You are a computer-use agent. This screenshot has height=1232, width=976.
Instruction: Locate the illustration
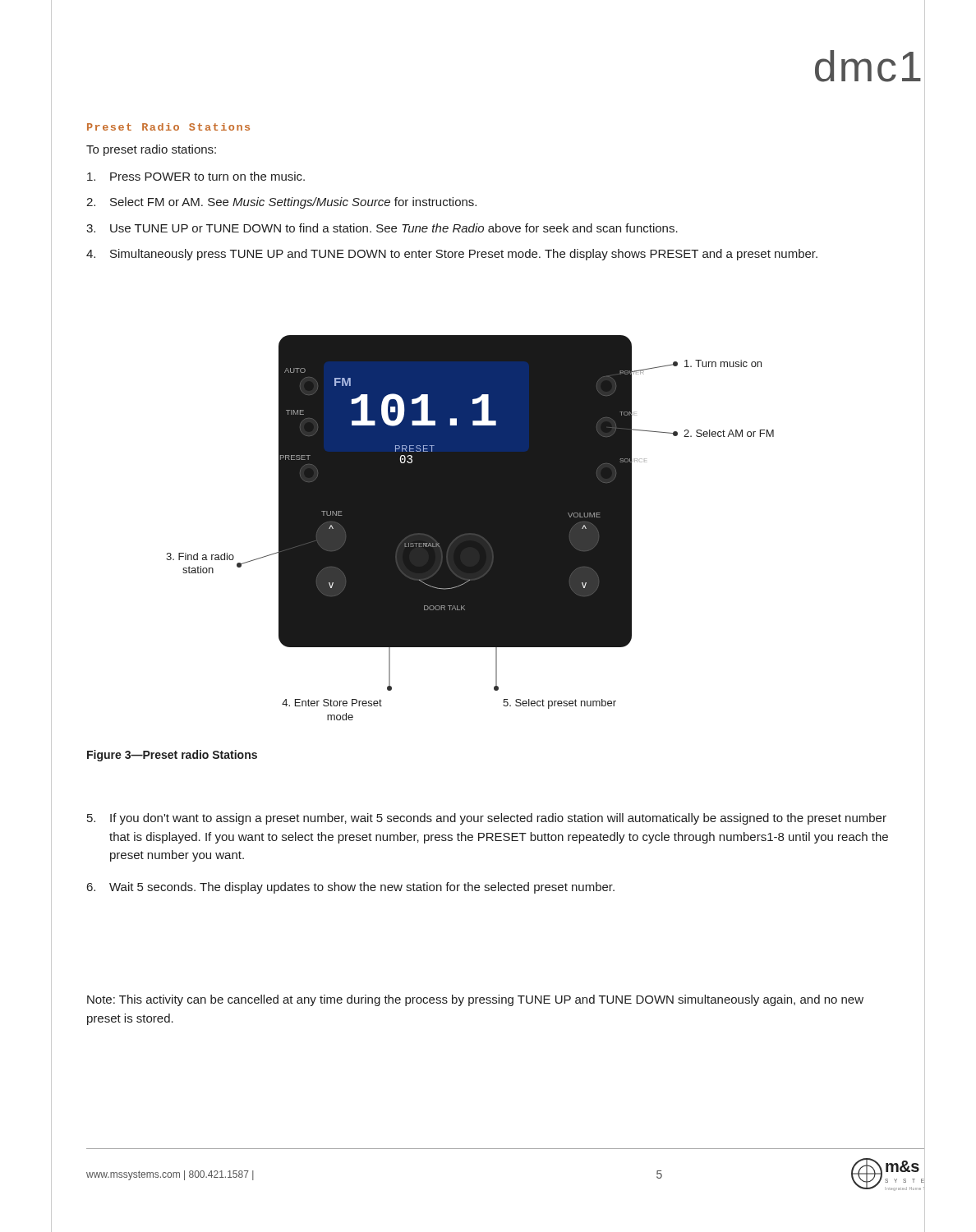pyautogui.click(x=488, y=540)
